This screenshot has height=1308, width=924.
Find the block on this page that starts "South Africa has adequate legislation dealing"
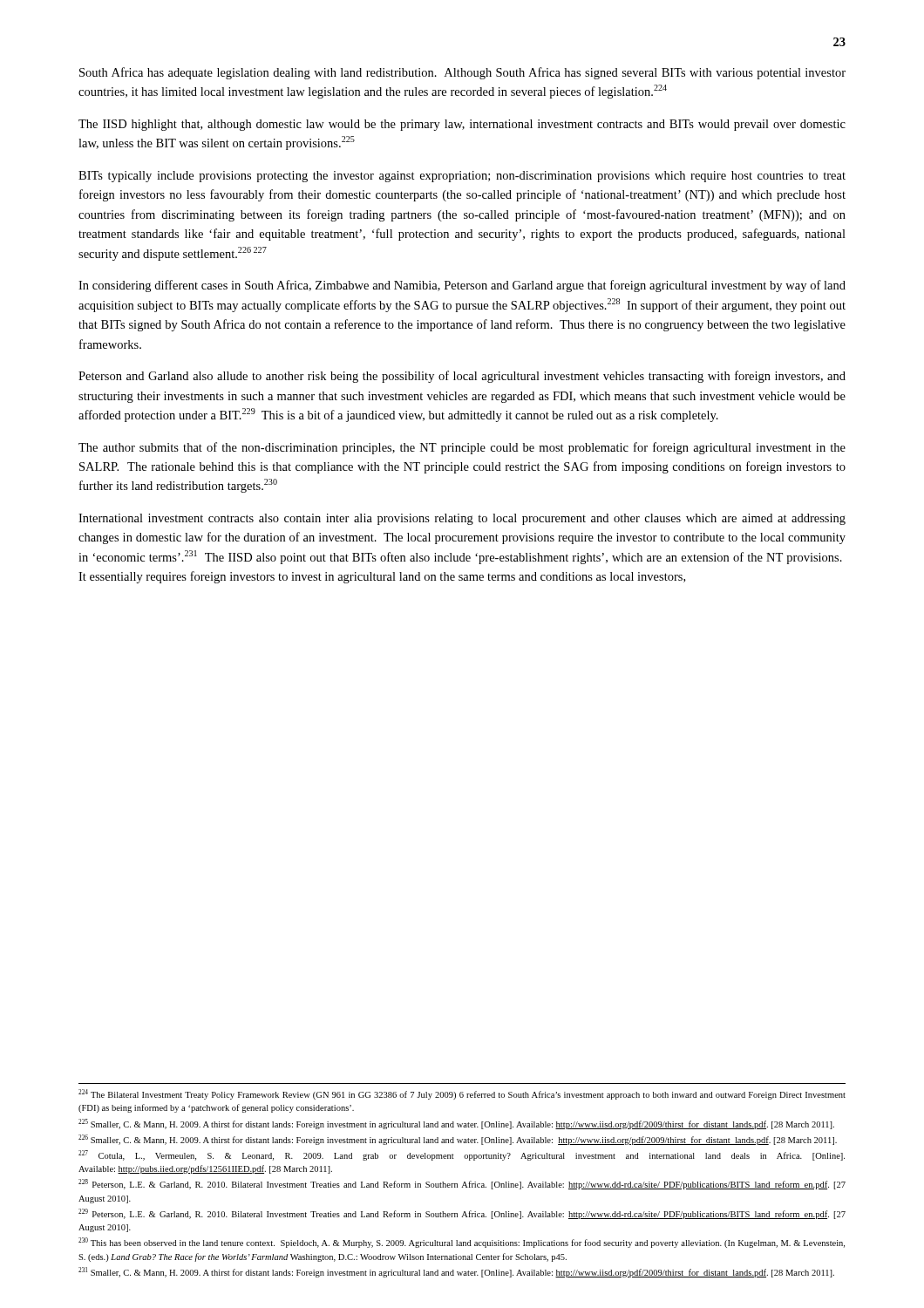click(462, 82)
